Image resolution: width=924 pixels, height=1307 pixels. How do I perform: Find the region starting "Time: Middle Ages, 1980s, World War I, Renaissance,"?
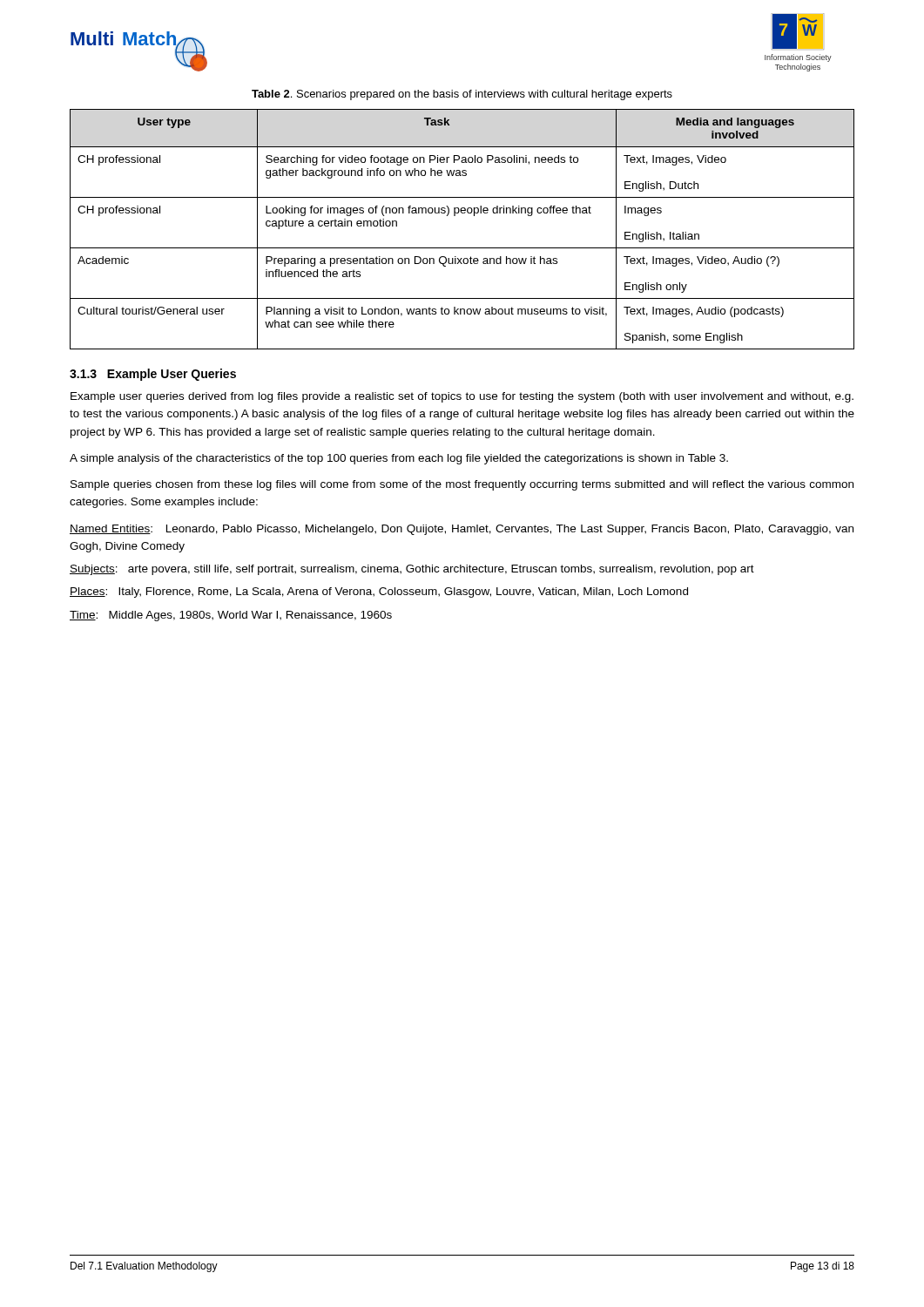pos(231,614)
